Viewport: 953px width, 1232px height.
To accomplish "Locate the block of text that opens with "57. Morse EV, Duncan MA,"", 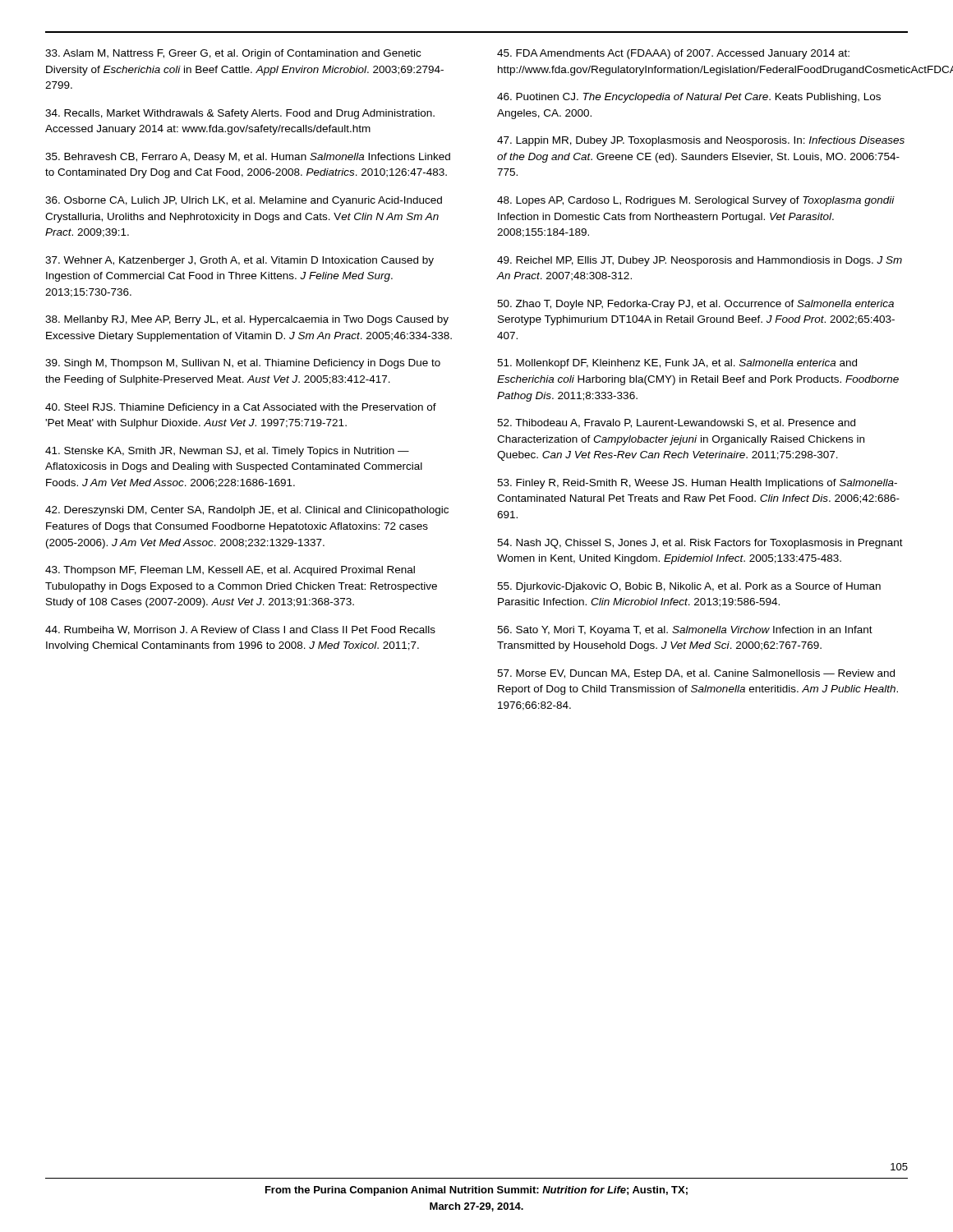I will (x=698, y=689).
